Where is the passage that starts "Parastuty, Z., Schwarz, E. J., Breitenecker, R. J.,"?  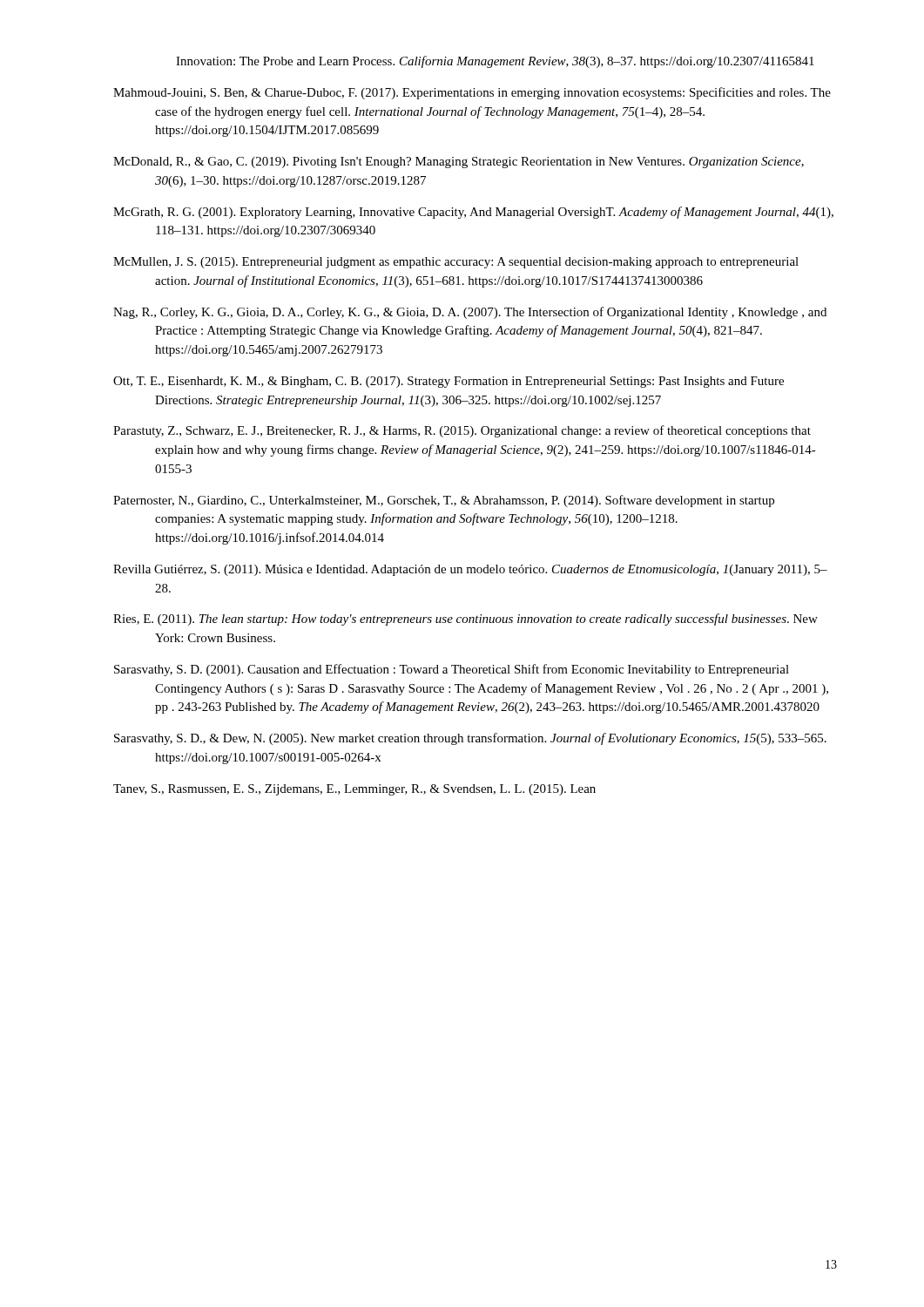(464, 450)
